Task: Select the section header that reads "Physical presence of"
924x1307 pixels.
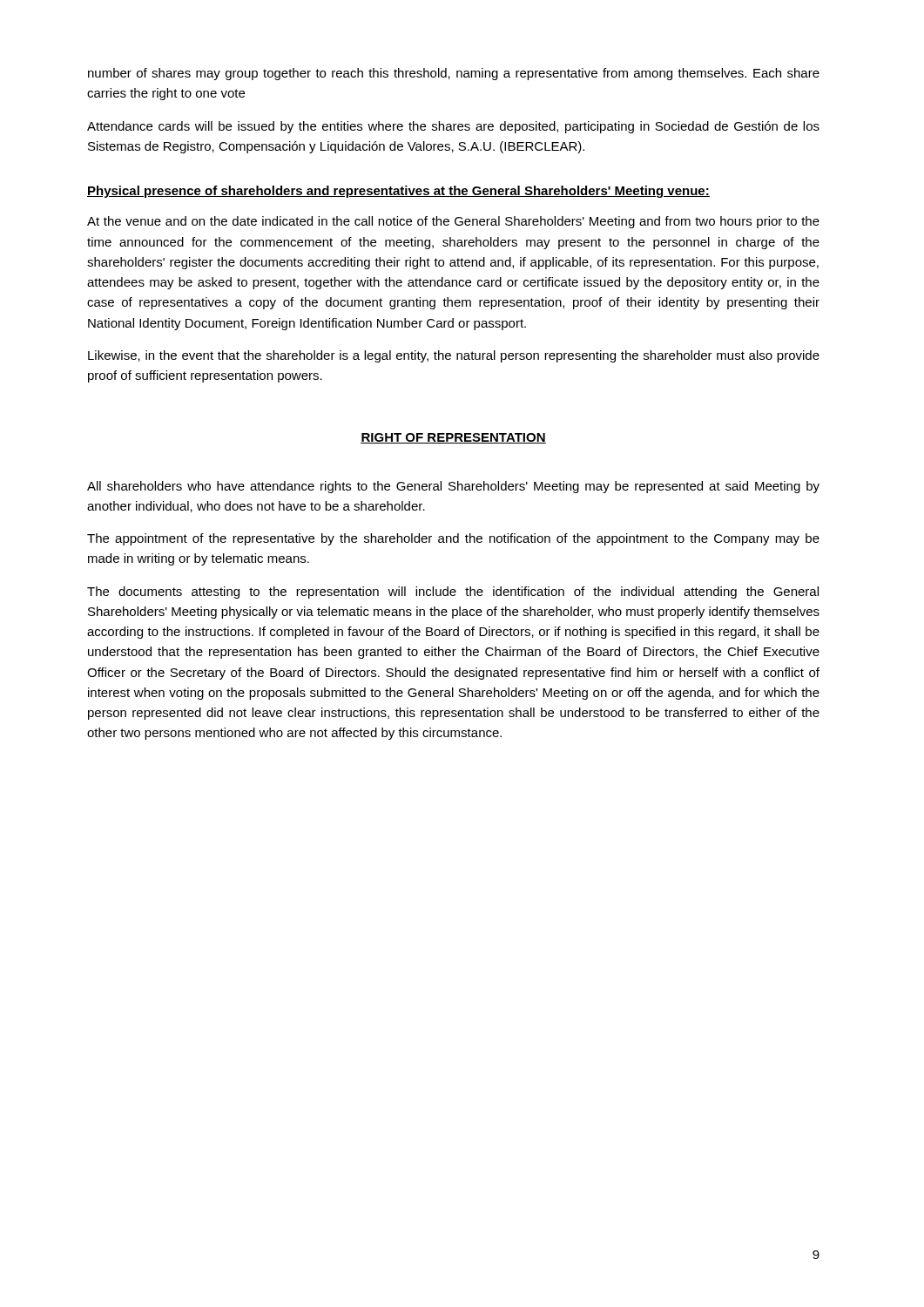Action: point(398,190)
